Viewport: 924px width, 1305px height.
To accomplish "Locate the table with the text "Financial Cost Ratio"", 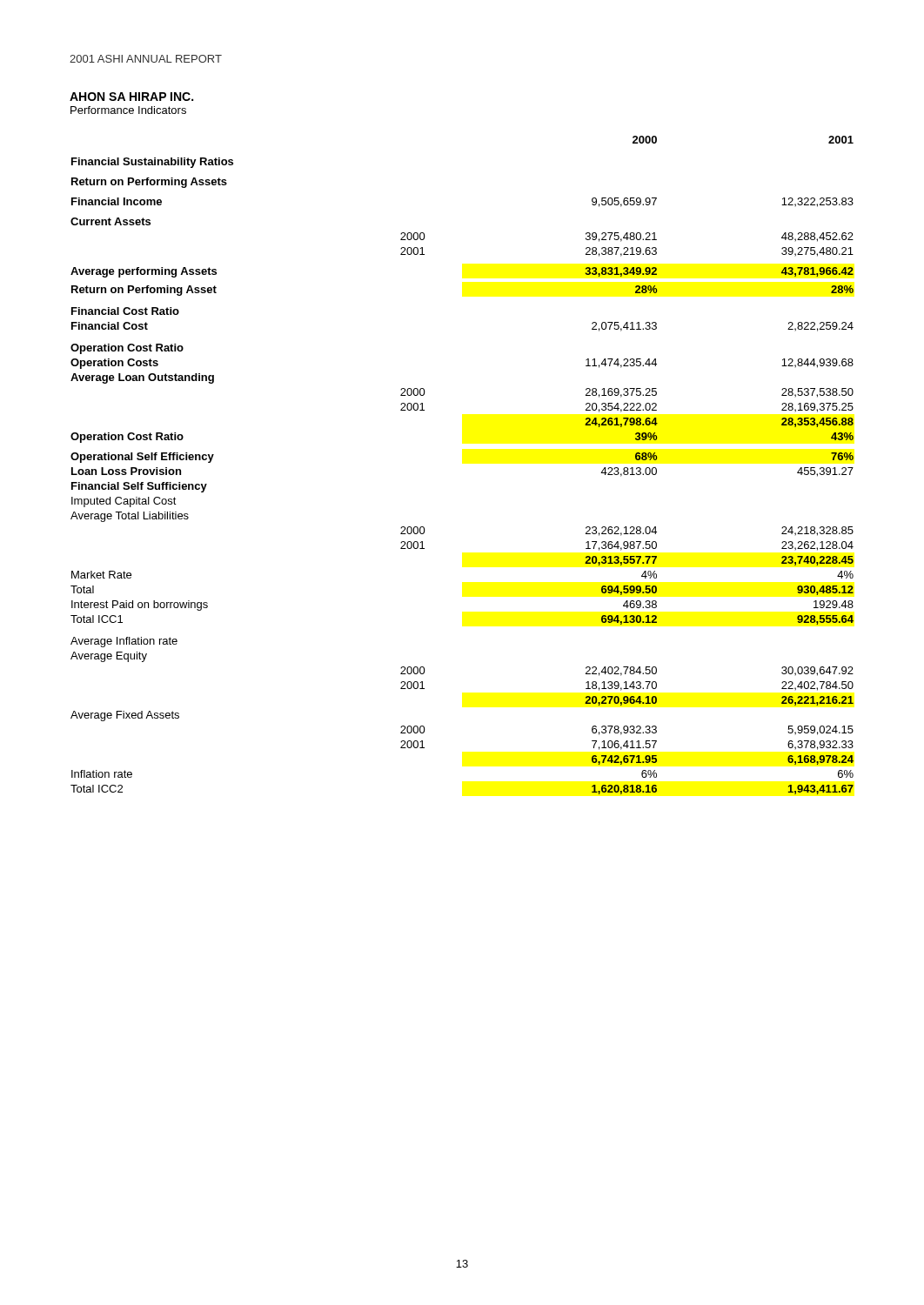I will (x=462, y=464).
